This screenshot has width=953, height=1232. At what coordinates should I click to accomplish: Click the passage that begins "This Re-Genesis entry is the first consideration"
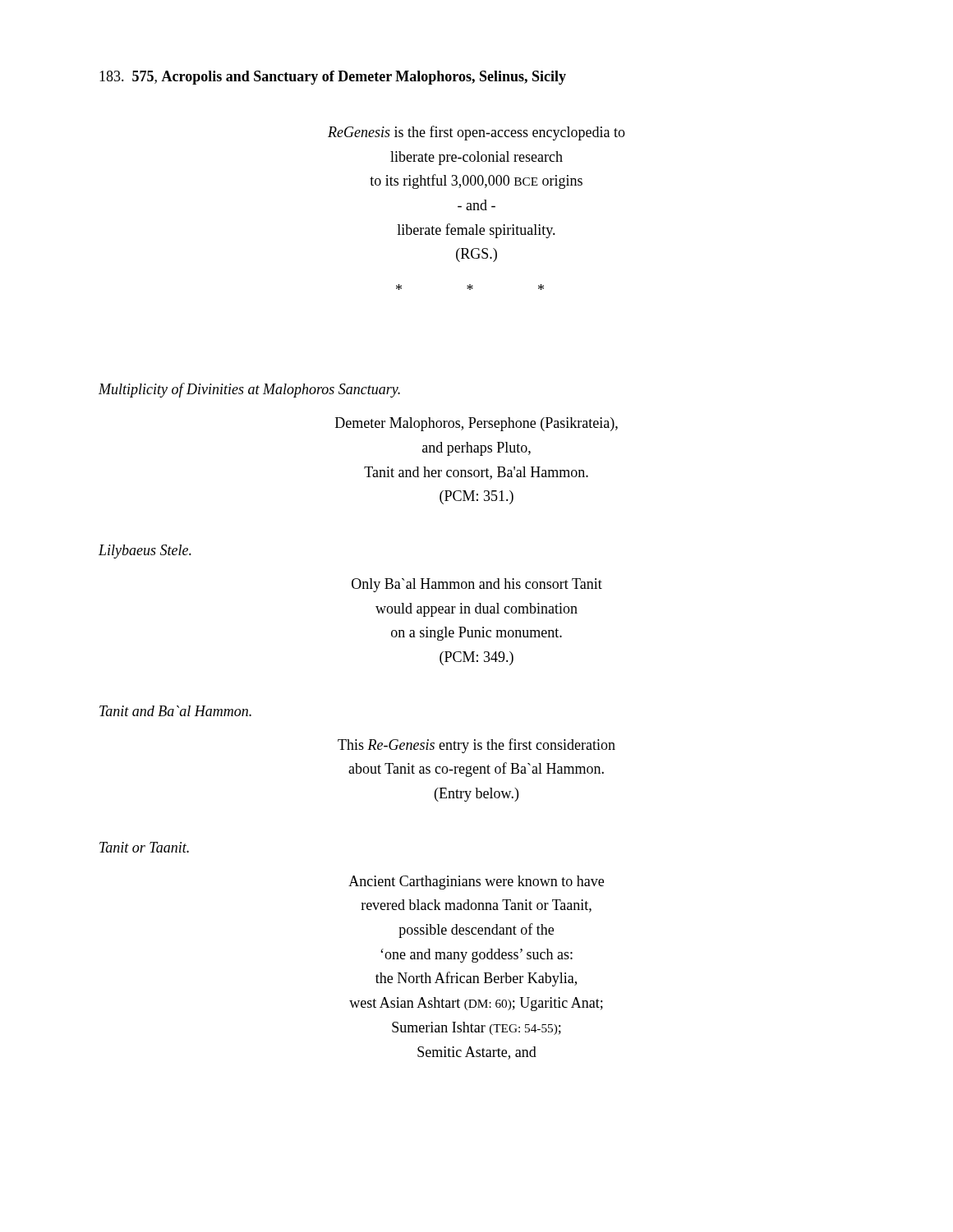[x=476, y=769]
